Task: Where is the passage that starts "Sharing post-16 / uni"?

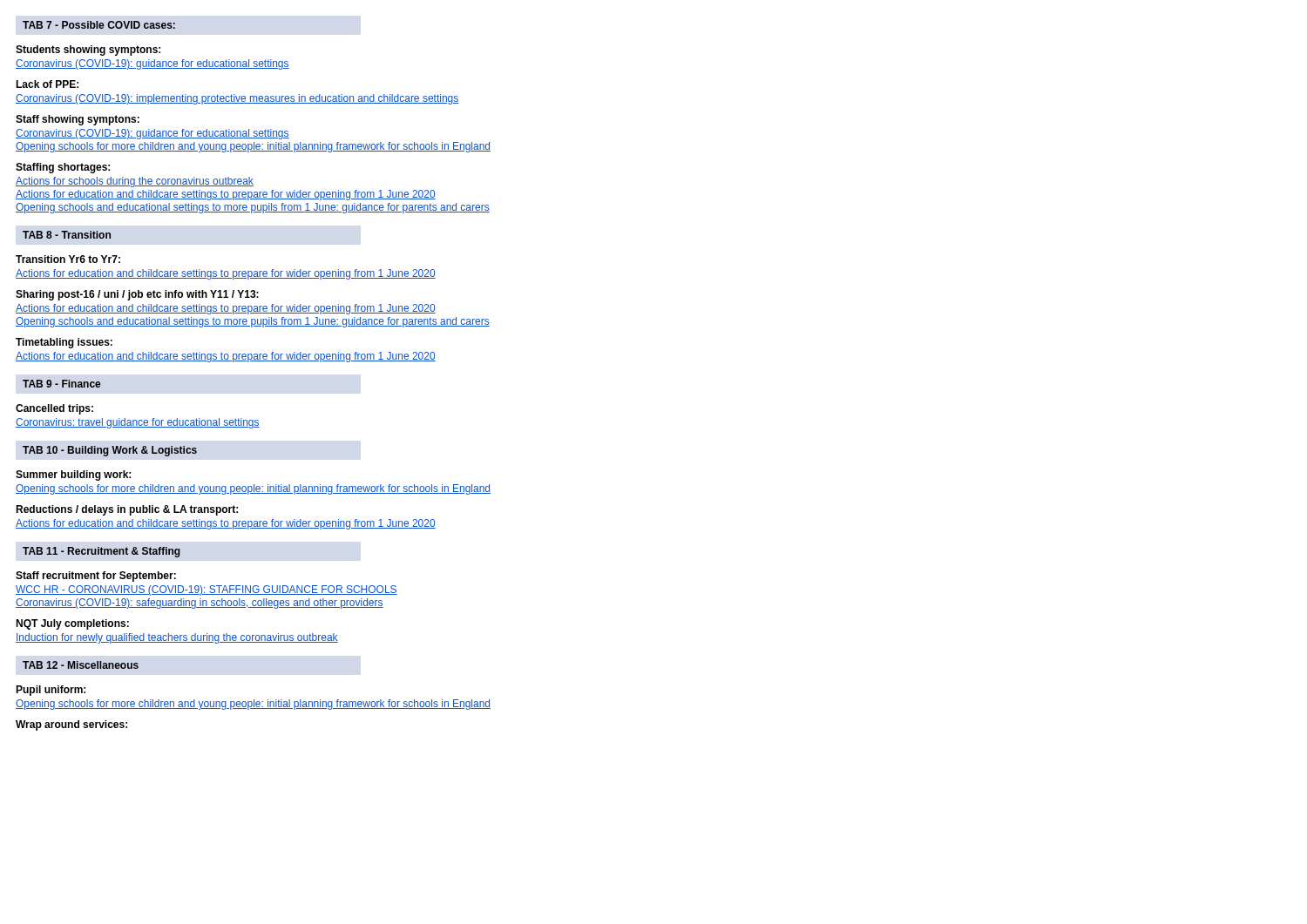Action: pyautogui.click(x=321, y=308)
